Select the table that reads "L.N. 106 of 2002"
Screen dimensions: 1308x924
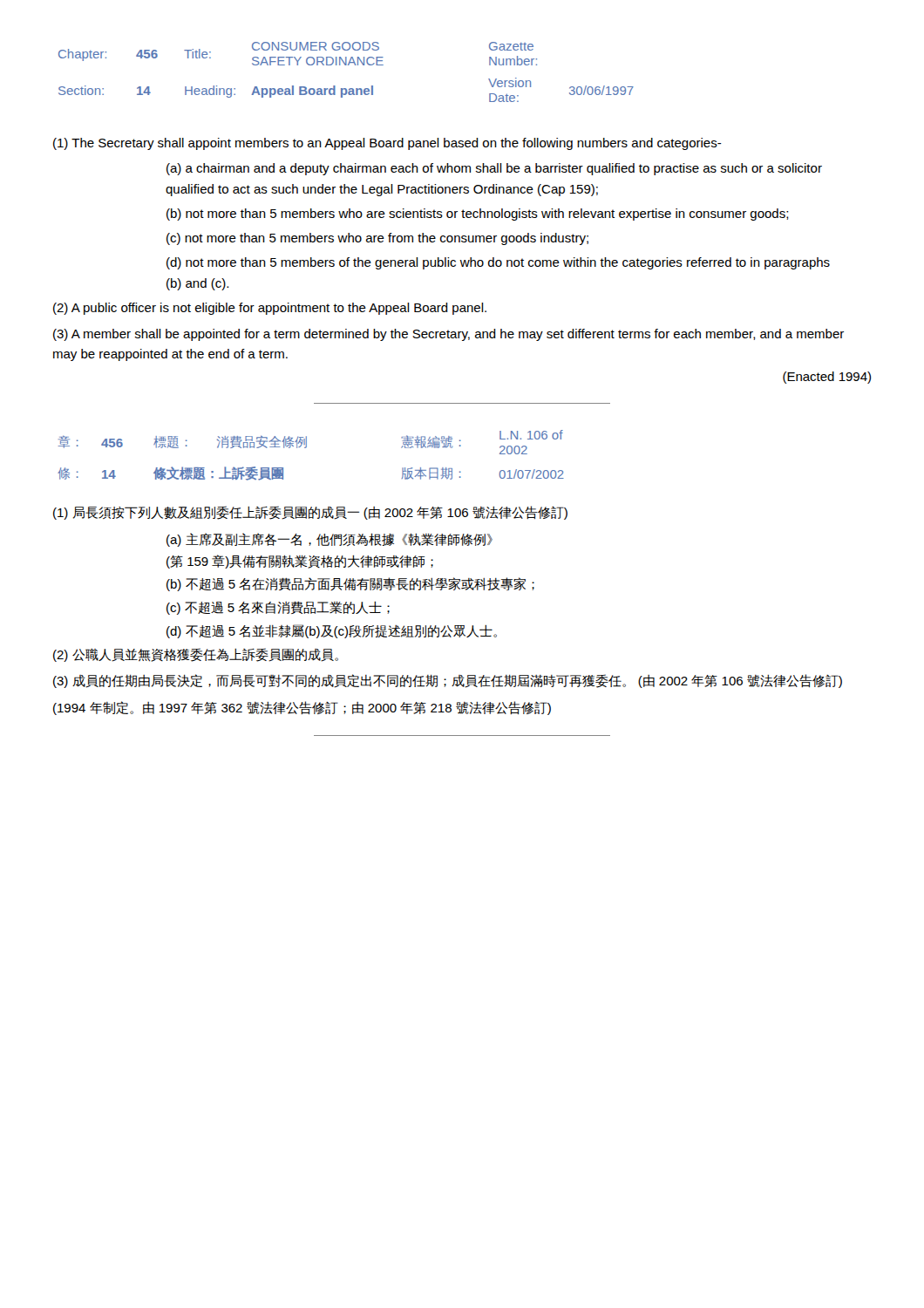(462, 455)
